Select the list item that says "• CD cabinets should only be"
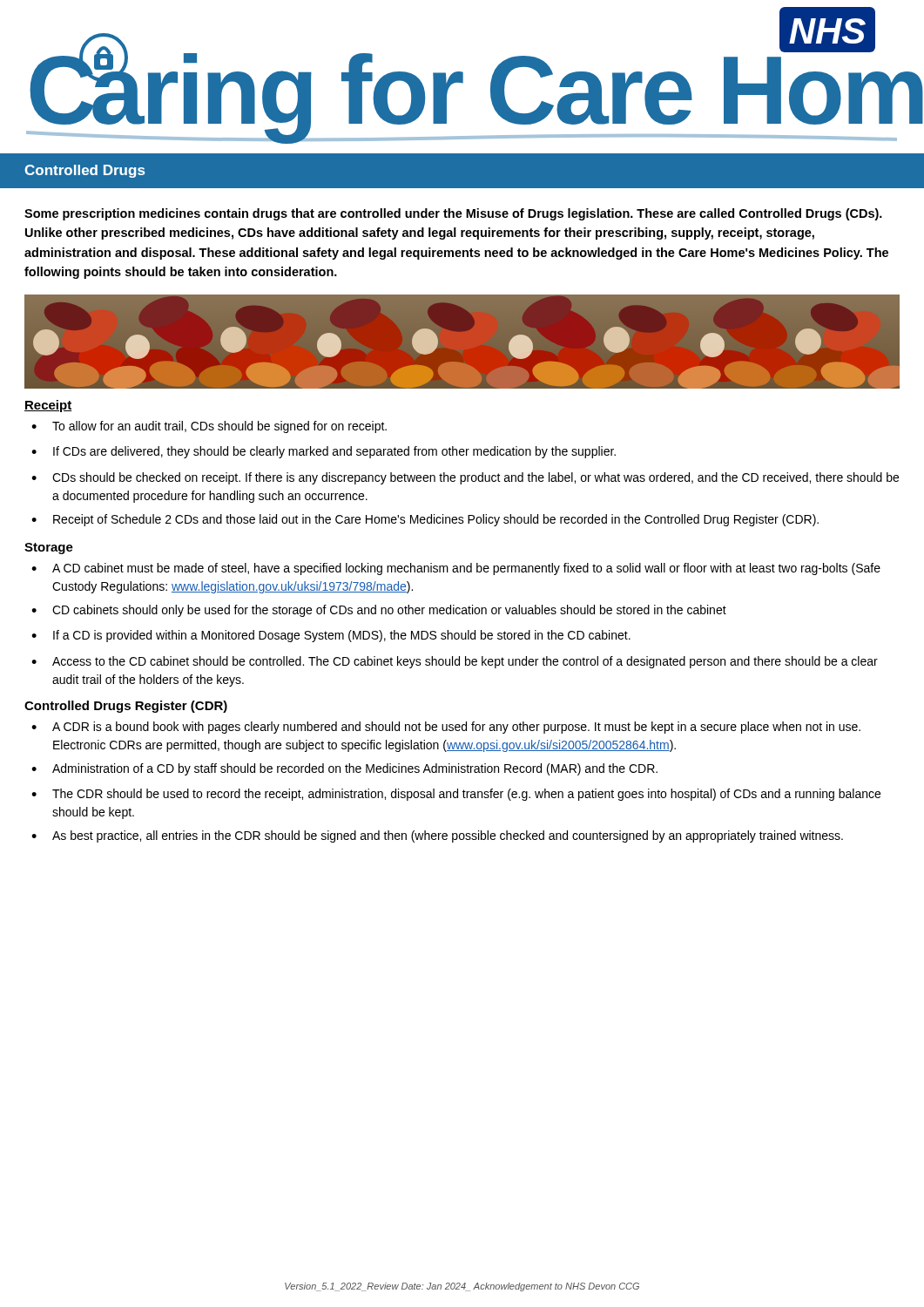Image resolution: width=924 pixels, height=1307 pixels. [x=465, y=611]
